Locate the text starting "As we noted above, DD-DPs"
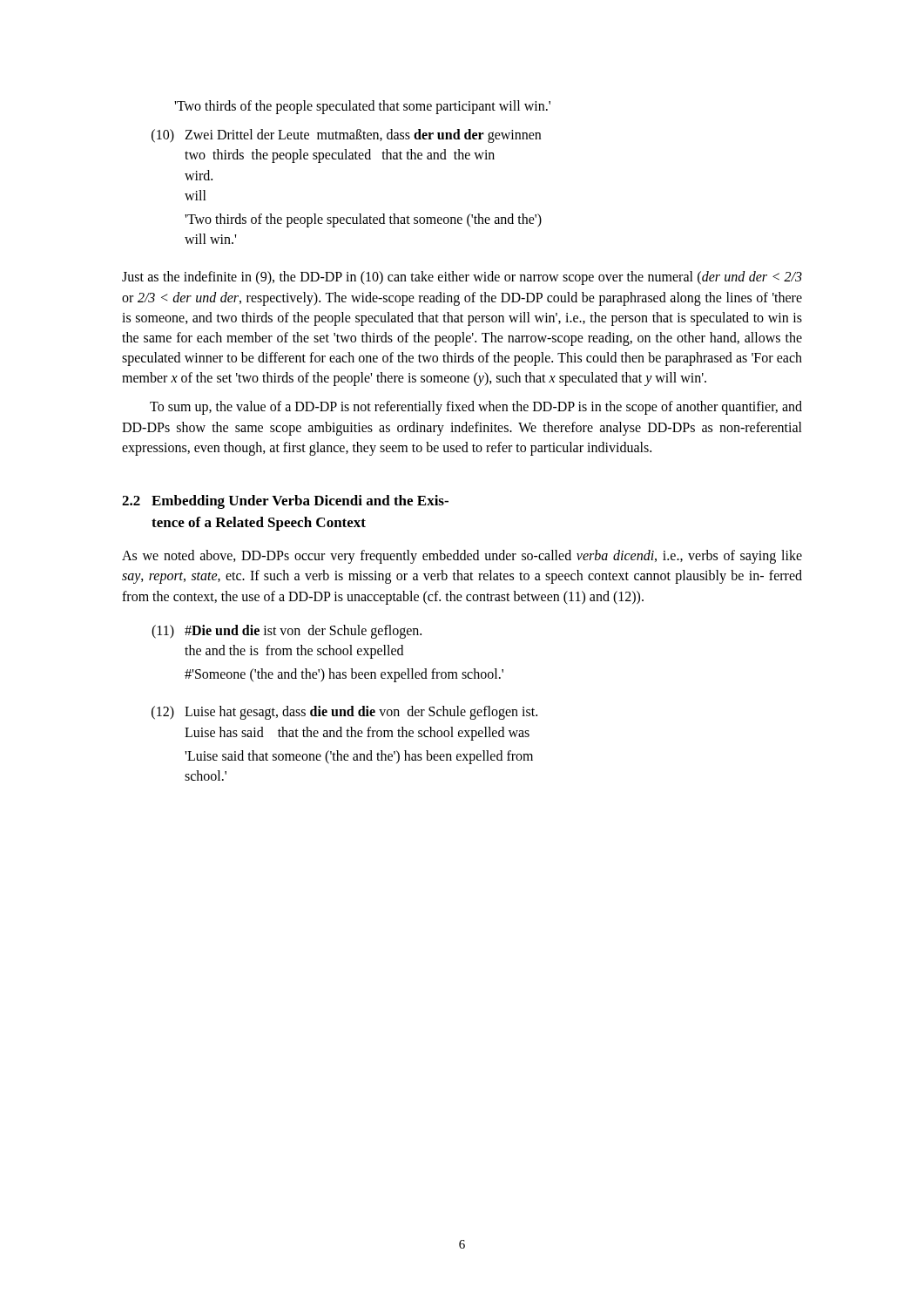The image size is (924, 1307). 462,576
